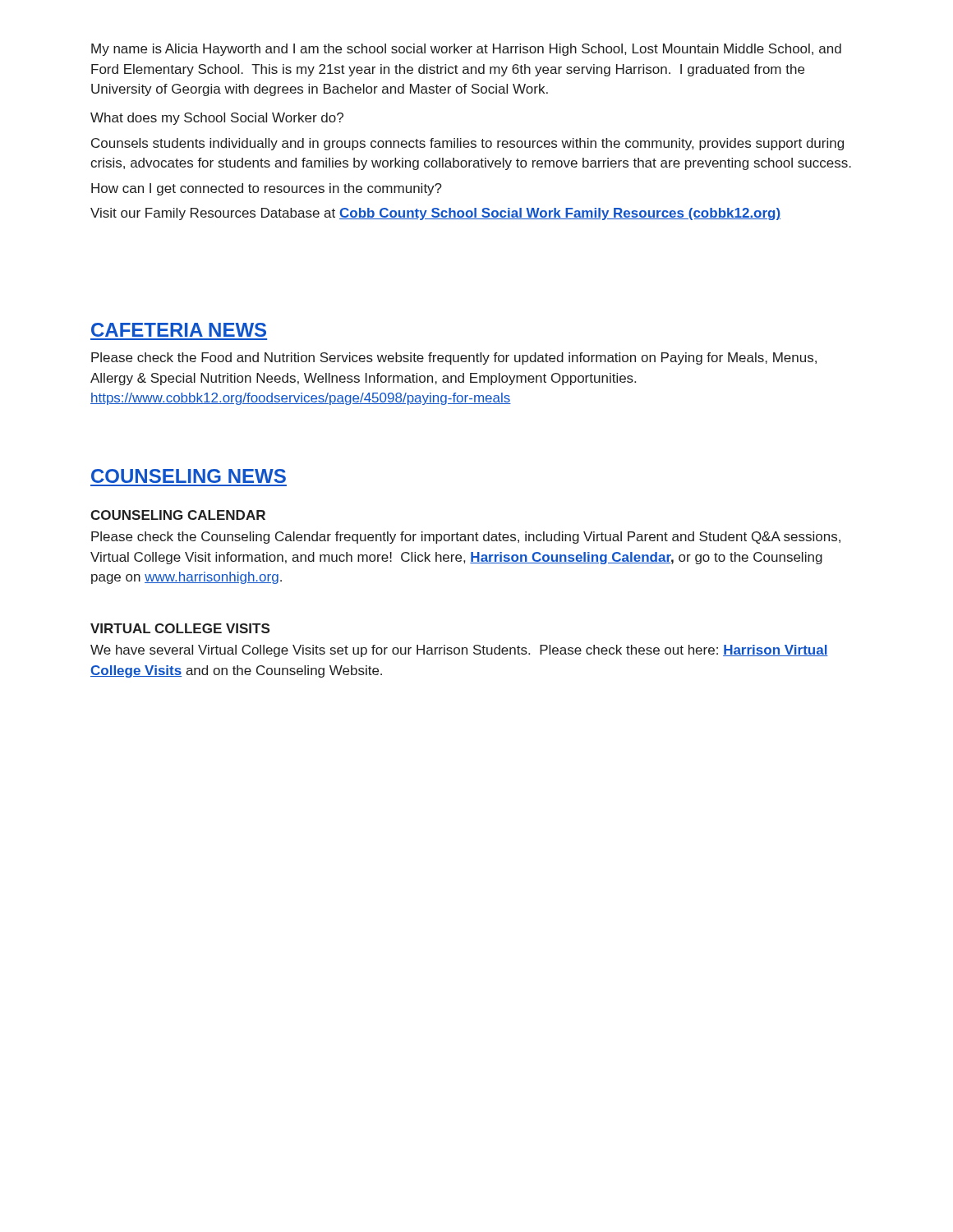
Task: Navigate to the region starting "Please check the Food and Nutrition"
Action: coord(454,378)
